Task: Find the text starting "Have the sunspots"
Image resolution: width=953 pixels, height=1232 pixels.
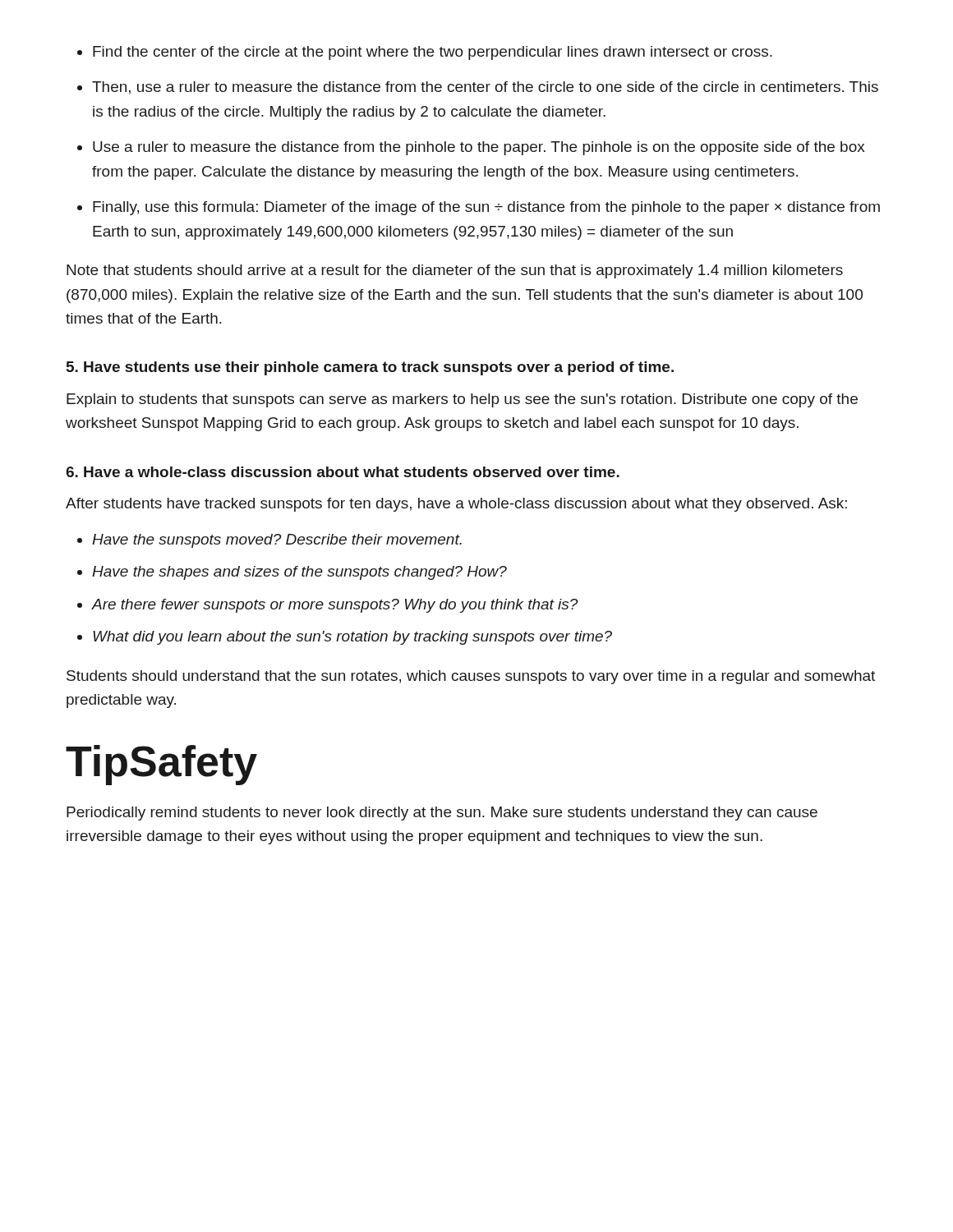Action: (x=277, y=541)
